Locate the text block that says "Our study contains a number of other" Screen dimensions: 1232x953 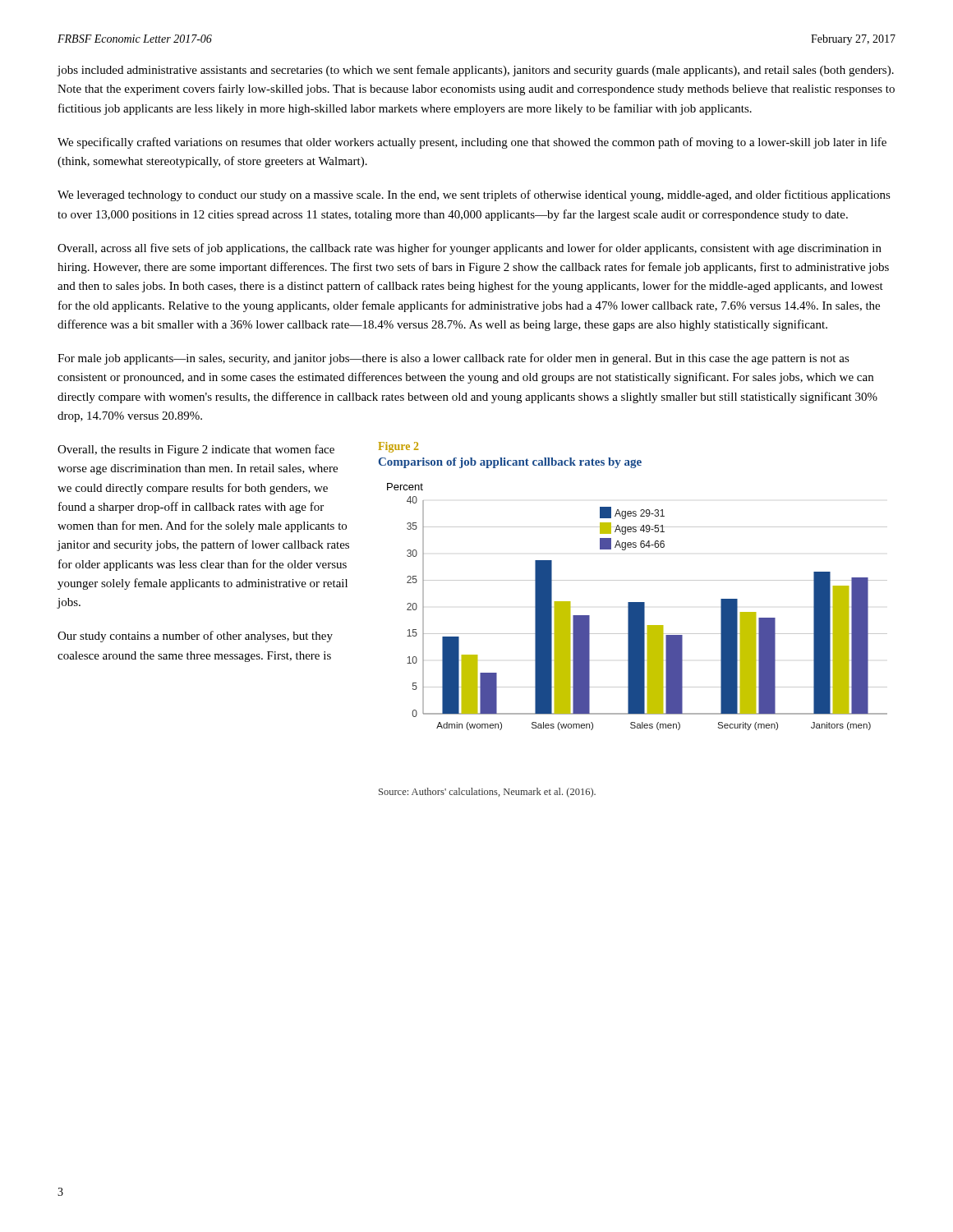click(x=195, y=645)
